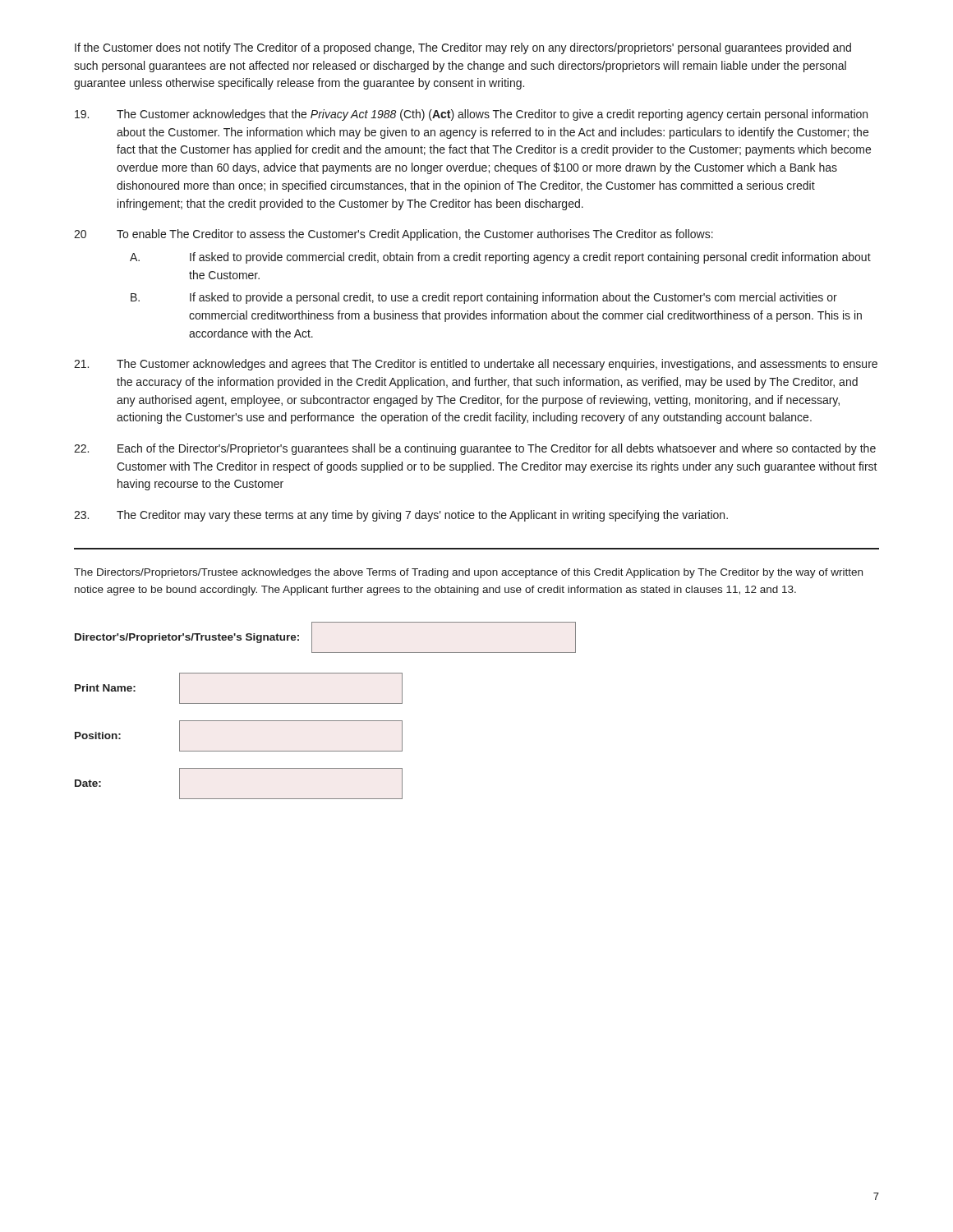Click on the text starting "19. The Customer acknowledges that the Privacy Act"
Image resolution: width=953 pixels, height=1232 pixels.
point(476,159)
